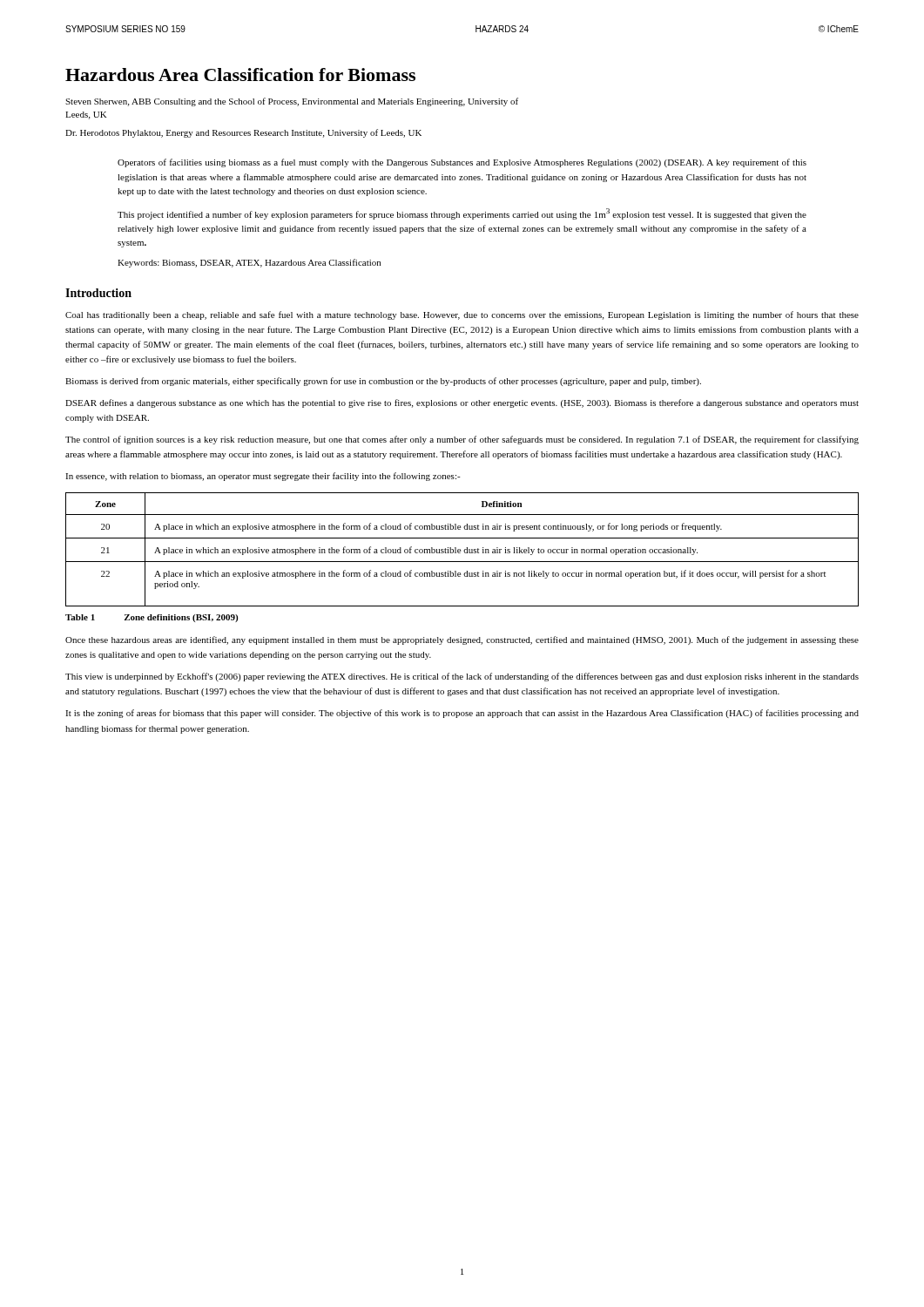Navigate to the text starting "Operators of facilities using biomass as a"
Viewport: 924px width, 1307px height.
[462, 177]
